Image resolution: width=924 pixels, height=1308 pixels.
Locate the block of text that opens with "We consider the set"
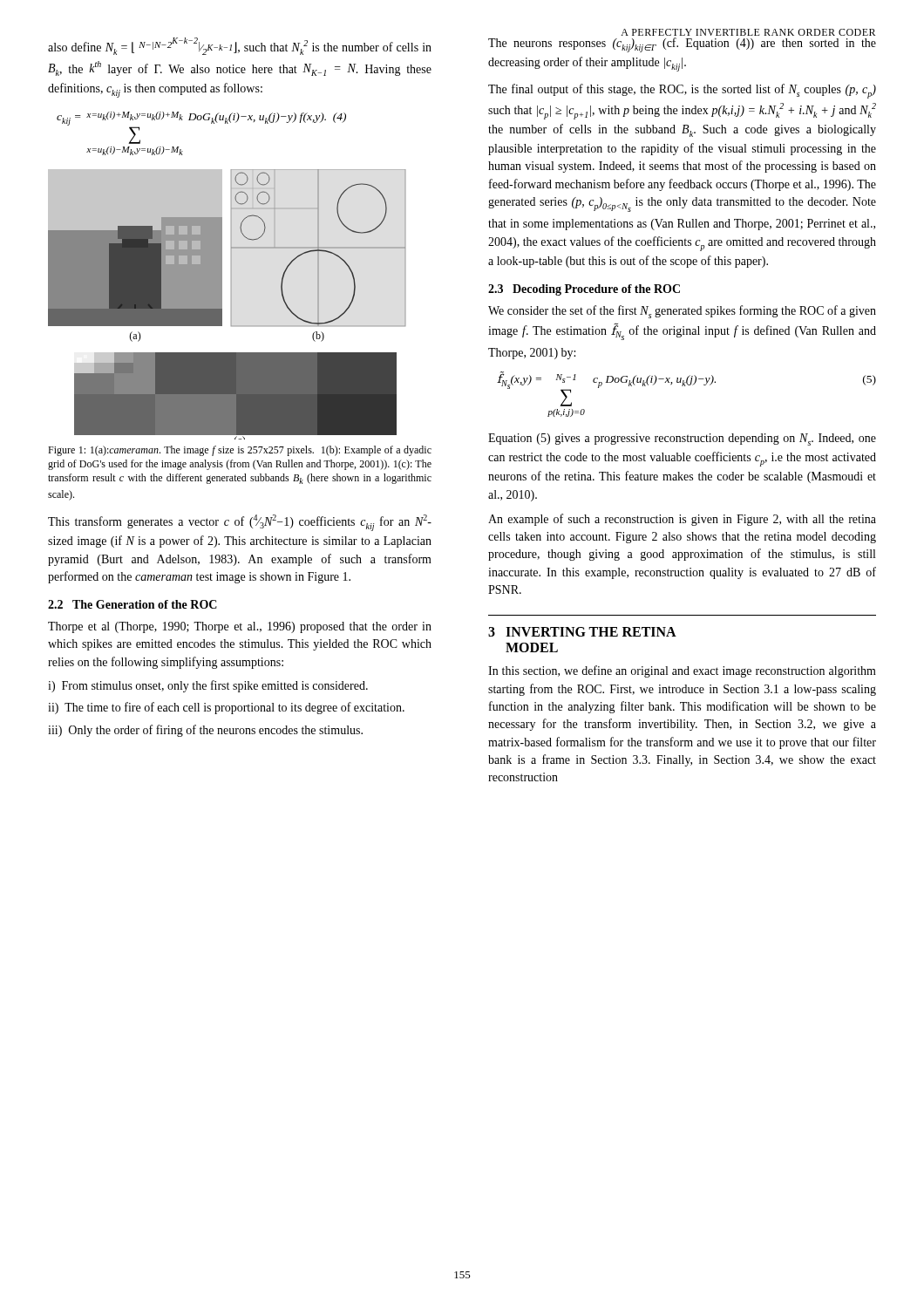(682, 332)
